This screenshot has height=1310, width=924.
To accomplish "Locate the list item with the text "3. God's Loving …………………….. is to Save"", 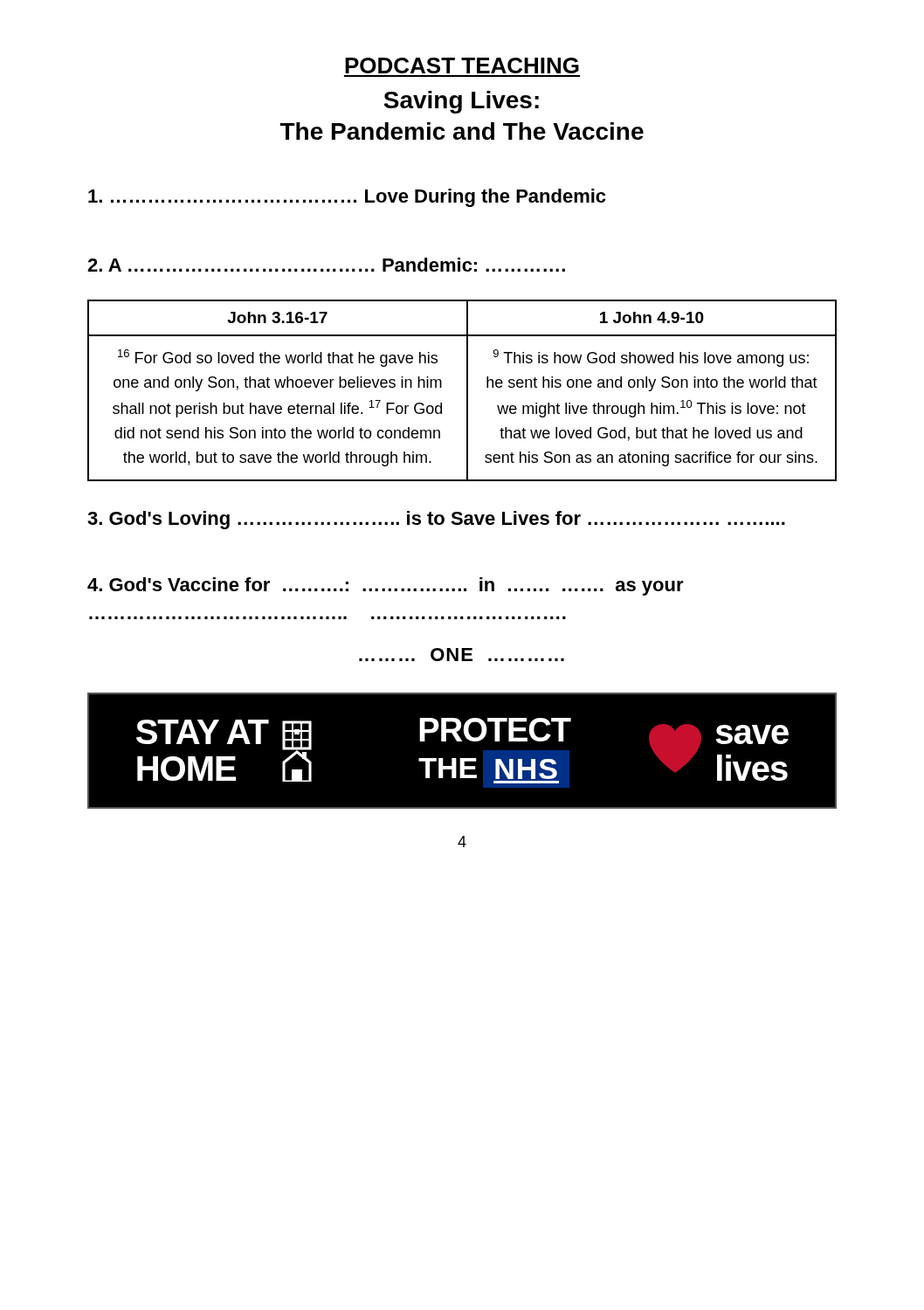I will tap(437, 518).
